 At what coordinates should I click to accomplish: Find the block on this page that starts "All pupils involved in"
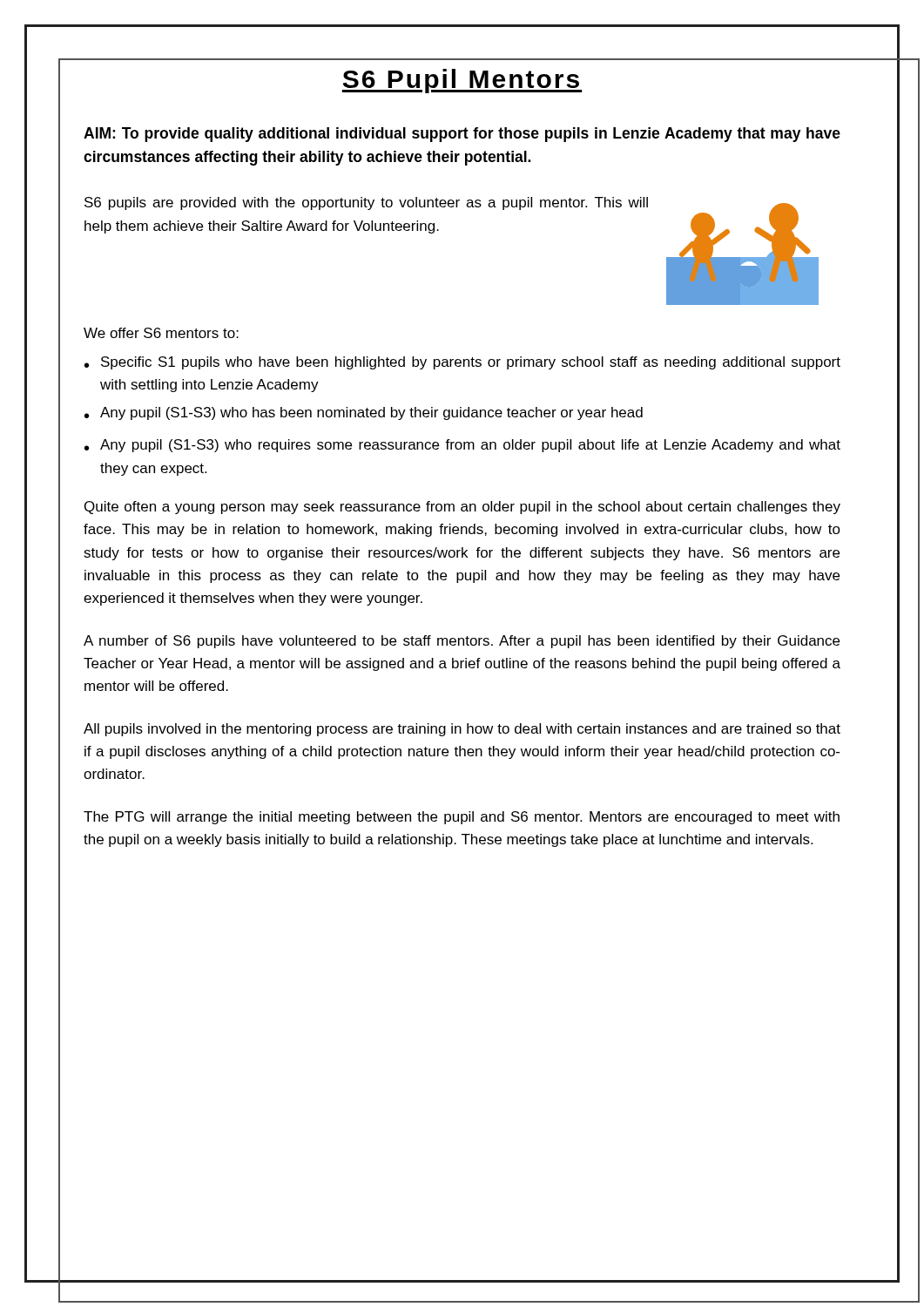click(x=462, y=752)
